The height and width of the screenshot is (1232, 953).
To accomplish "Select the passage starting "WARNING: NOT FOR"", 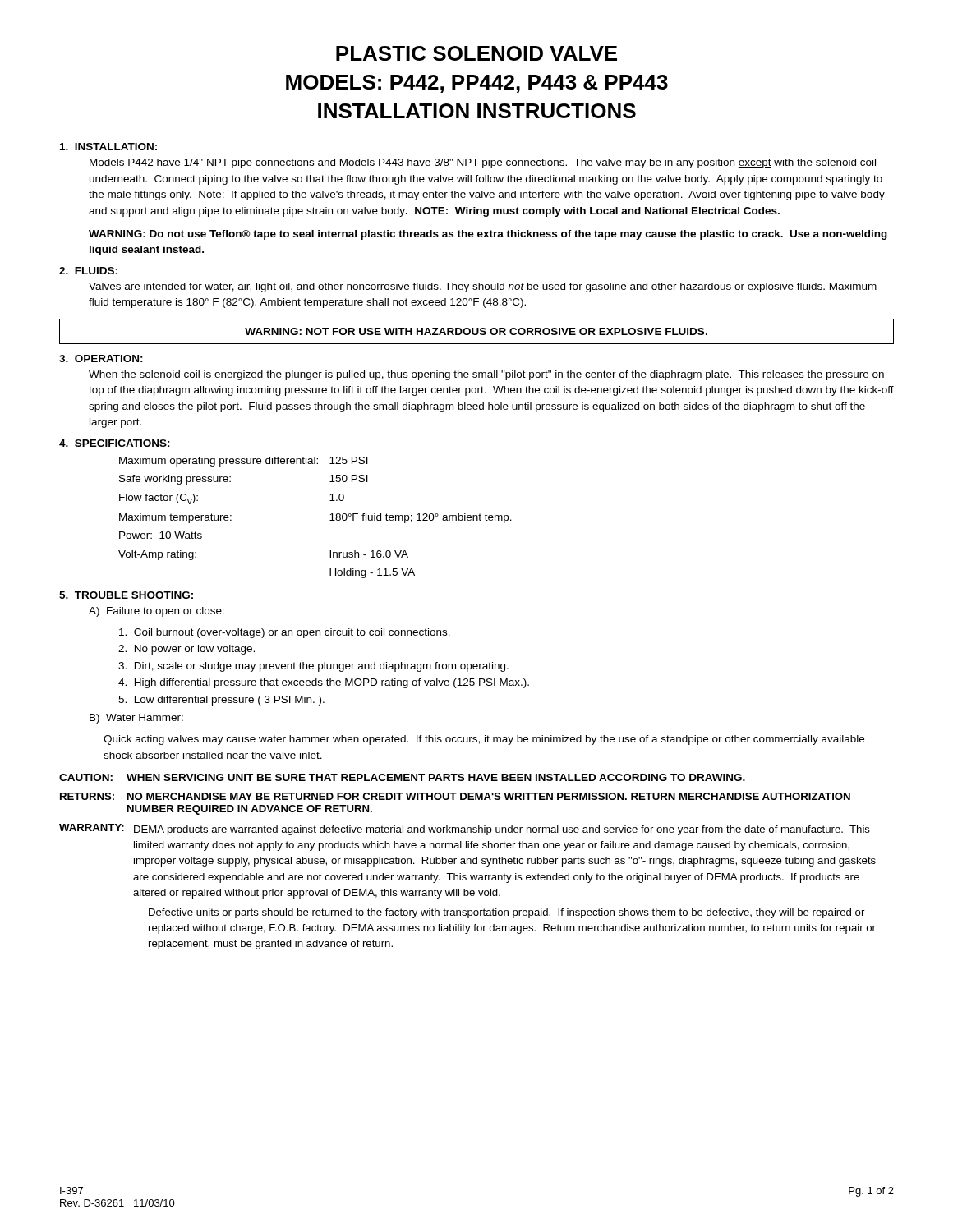I will click(x=476, y=331).
